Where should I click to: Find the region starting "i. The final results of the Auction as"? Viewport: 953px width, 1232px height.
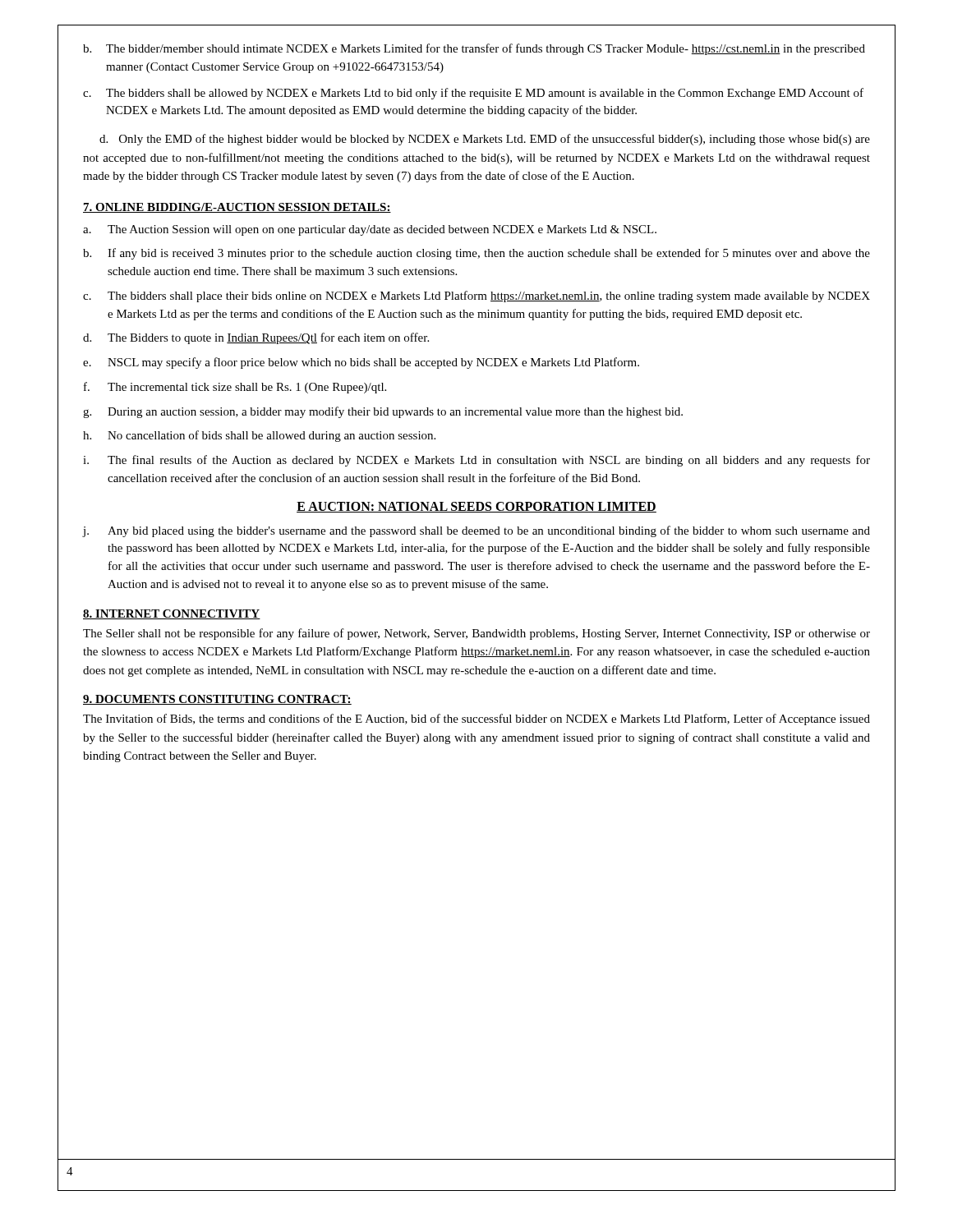coord(476,470)
